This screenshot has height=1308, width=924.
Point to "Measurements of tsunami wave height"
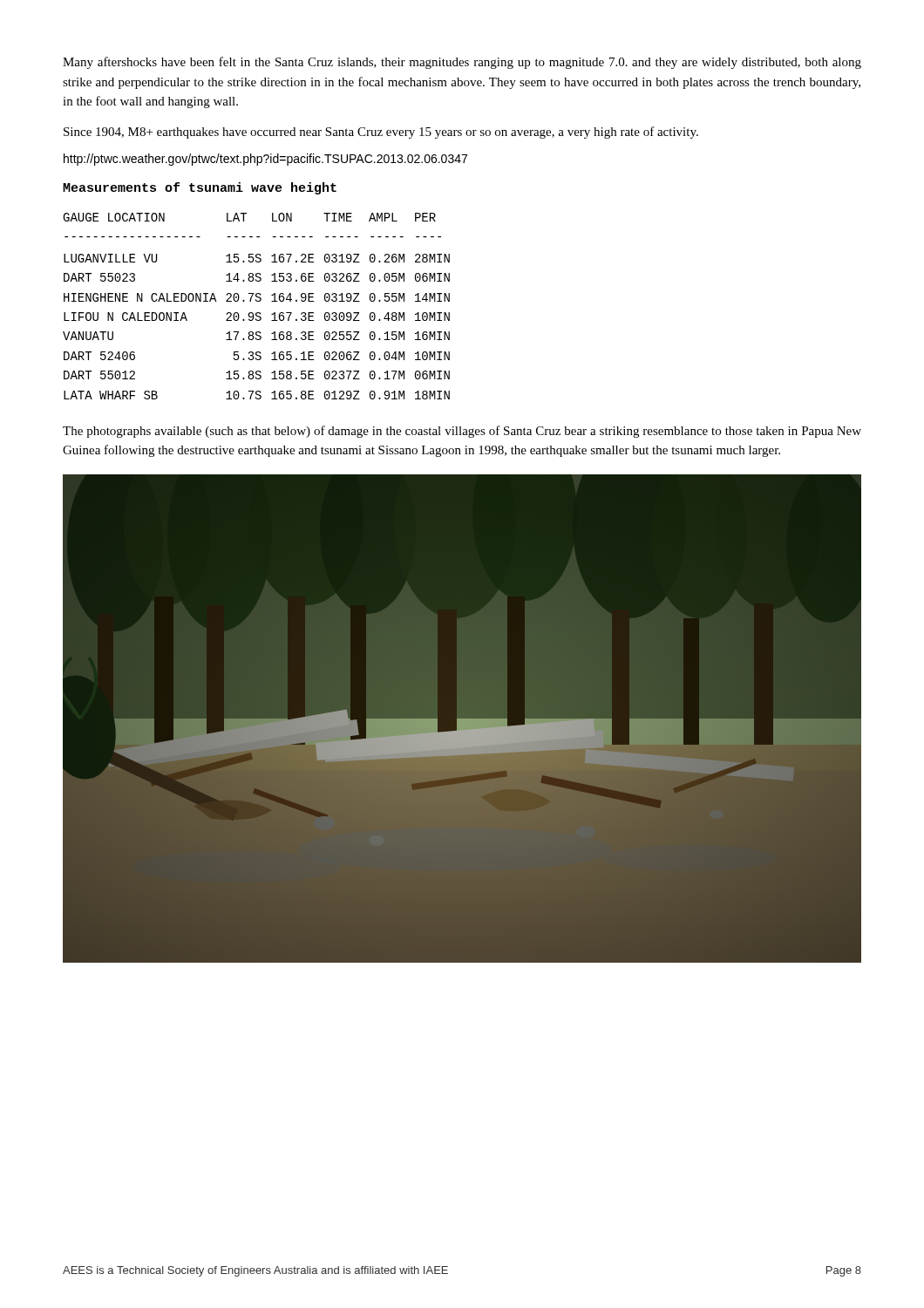pos(200,189)
